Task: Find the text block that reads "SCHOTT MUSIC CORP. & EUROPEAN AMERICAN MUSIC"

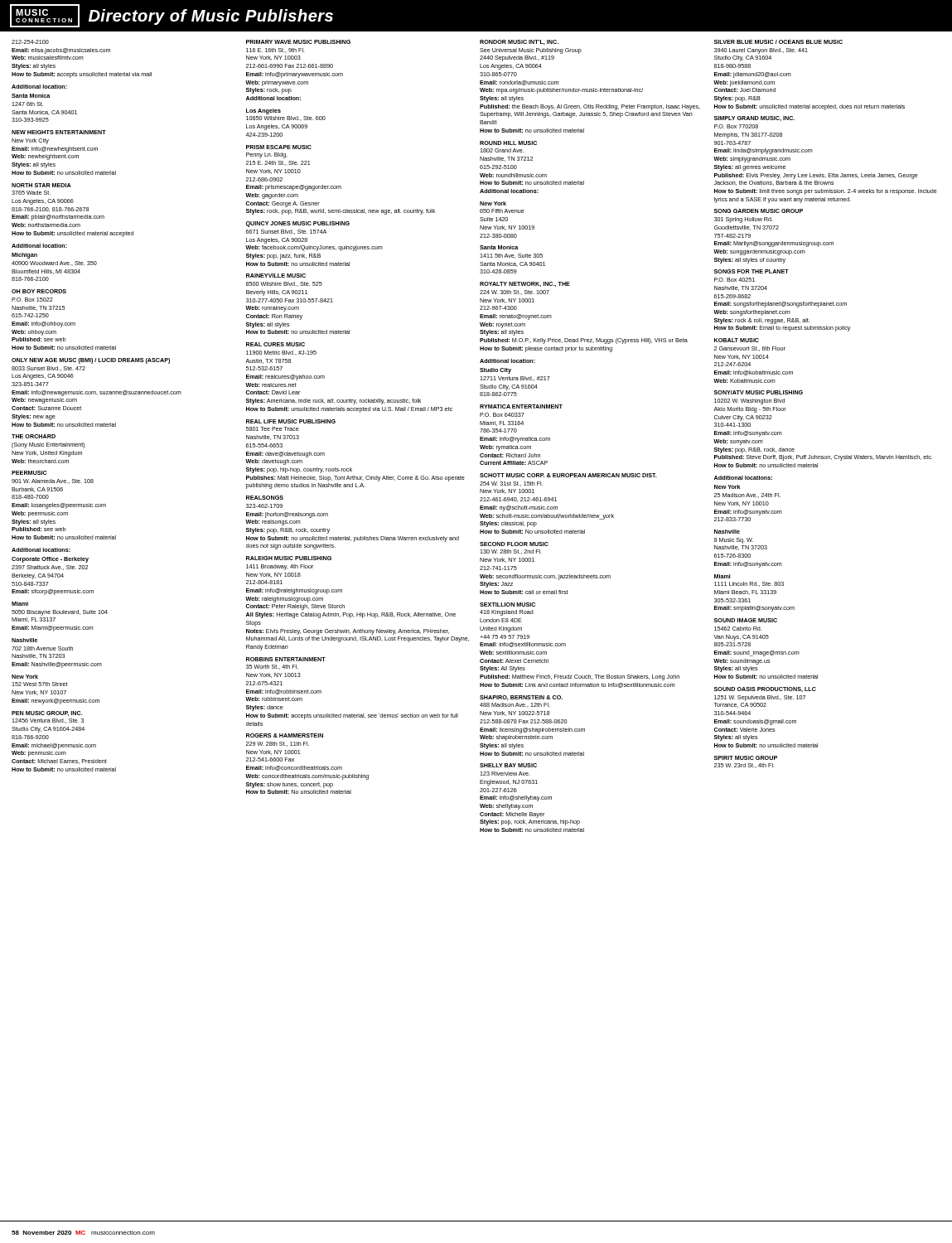Action: [x=593, y=504]
